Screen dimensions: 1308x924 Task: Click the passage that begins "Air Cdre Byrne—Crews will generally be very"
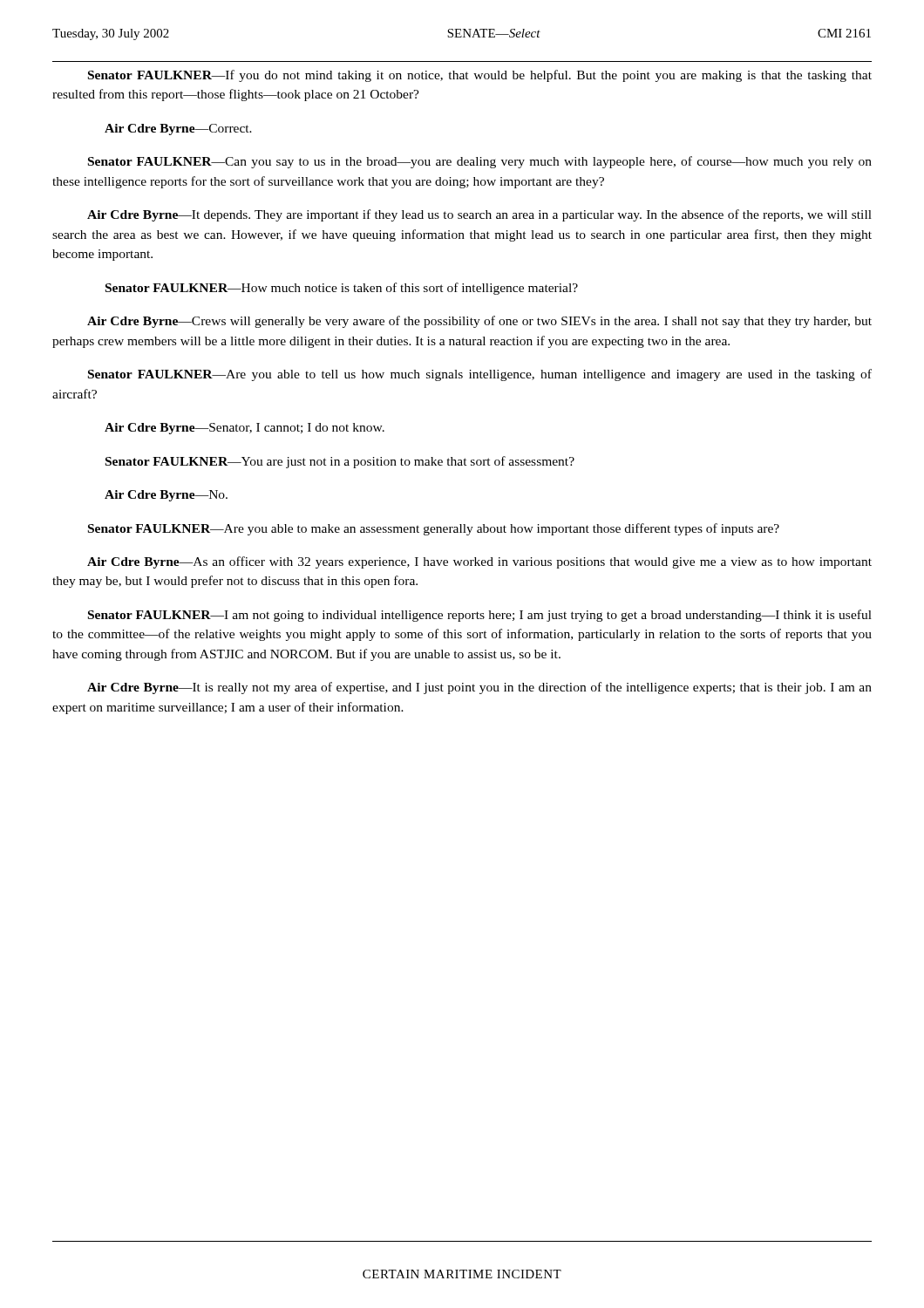pyautogui.click(x=462, y=330)
